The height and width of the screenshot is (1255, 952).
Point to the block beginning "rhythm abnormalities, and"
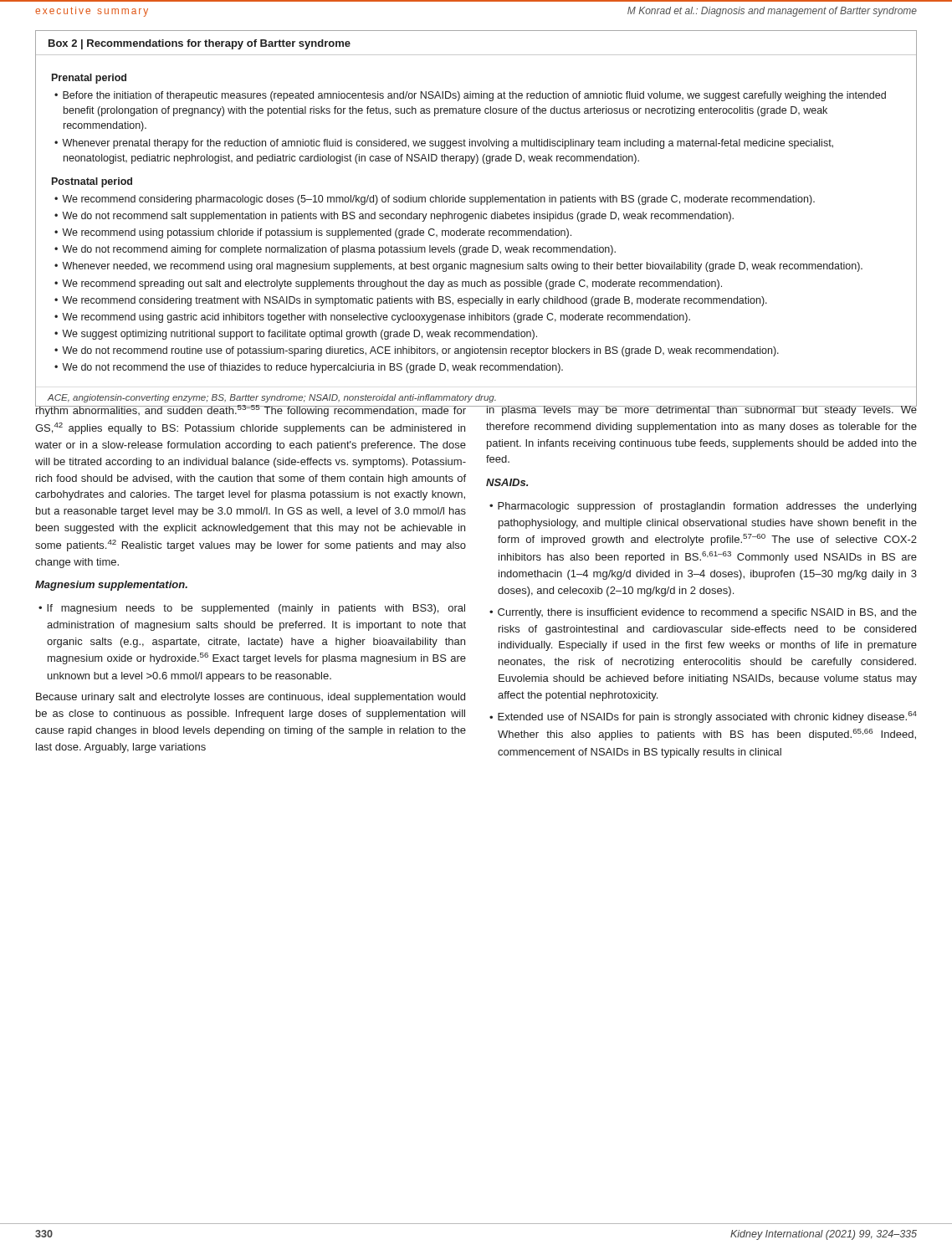tap(251, 485)
